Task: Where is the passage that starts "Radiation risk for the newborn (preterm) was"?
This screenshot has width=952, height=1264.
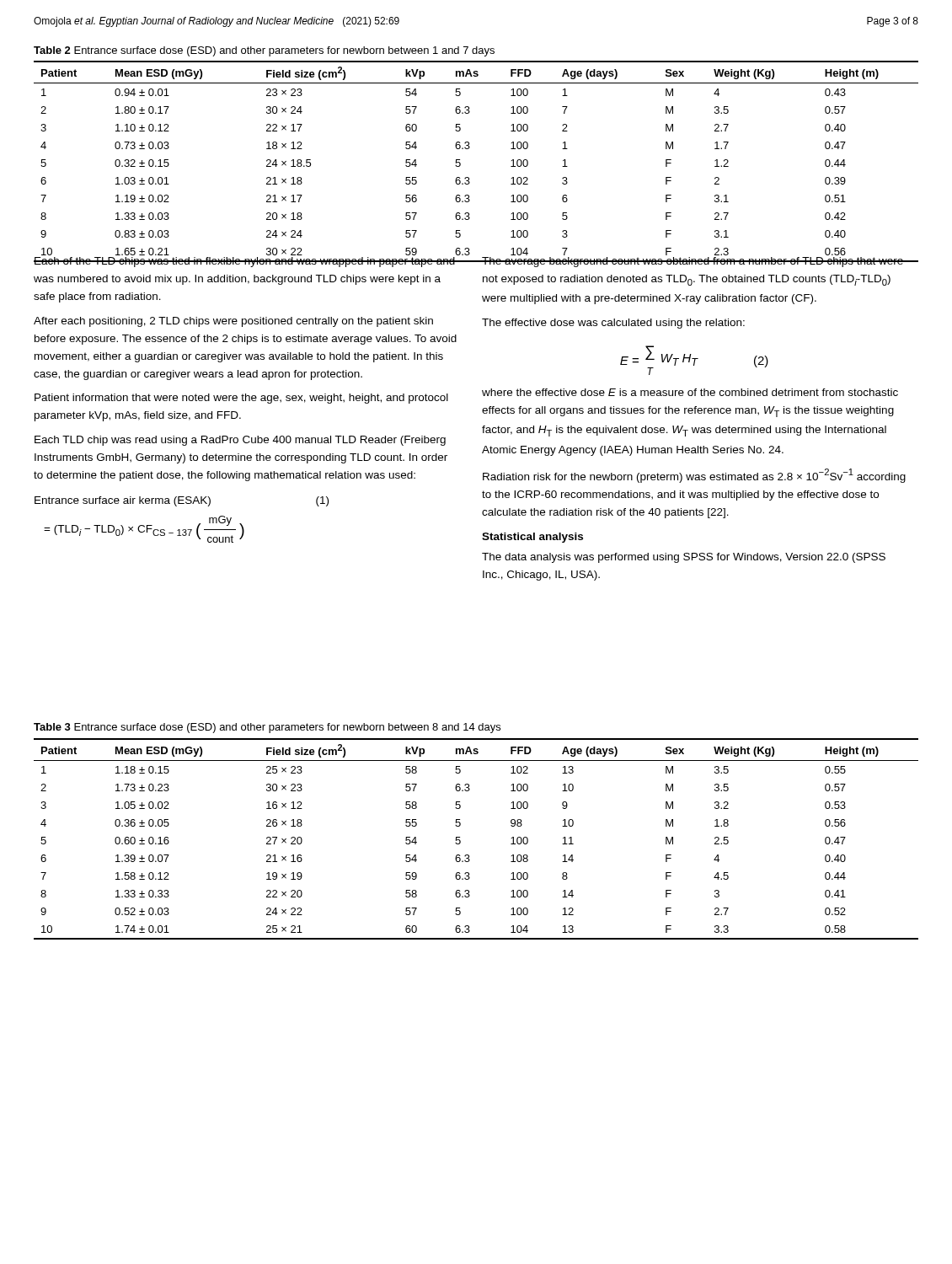Action: coord(694,493)
